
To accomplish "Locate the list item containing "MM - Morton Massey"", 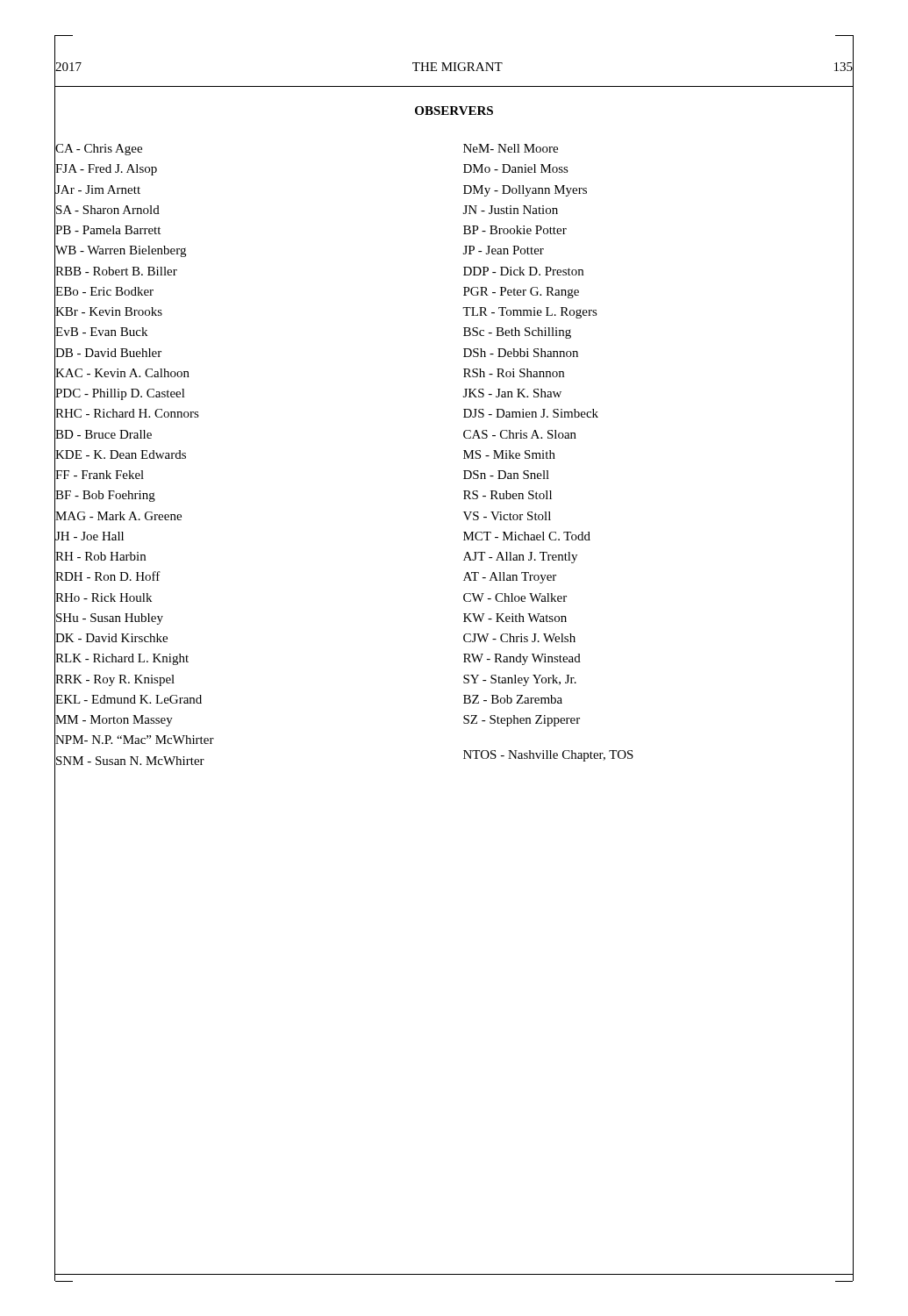I will coord(114,719).
